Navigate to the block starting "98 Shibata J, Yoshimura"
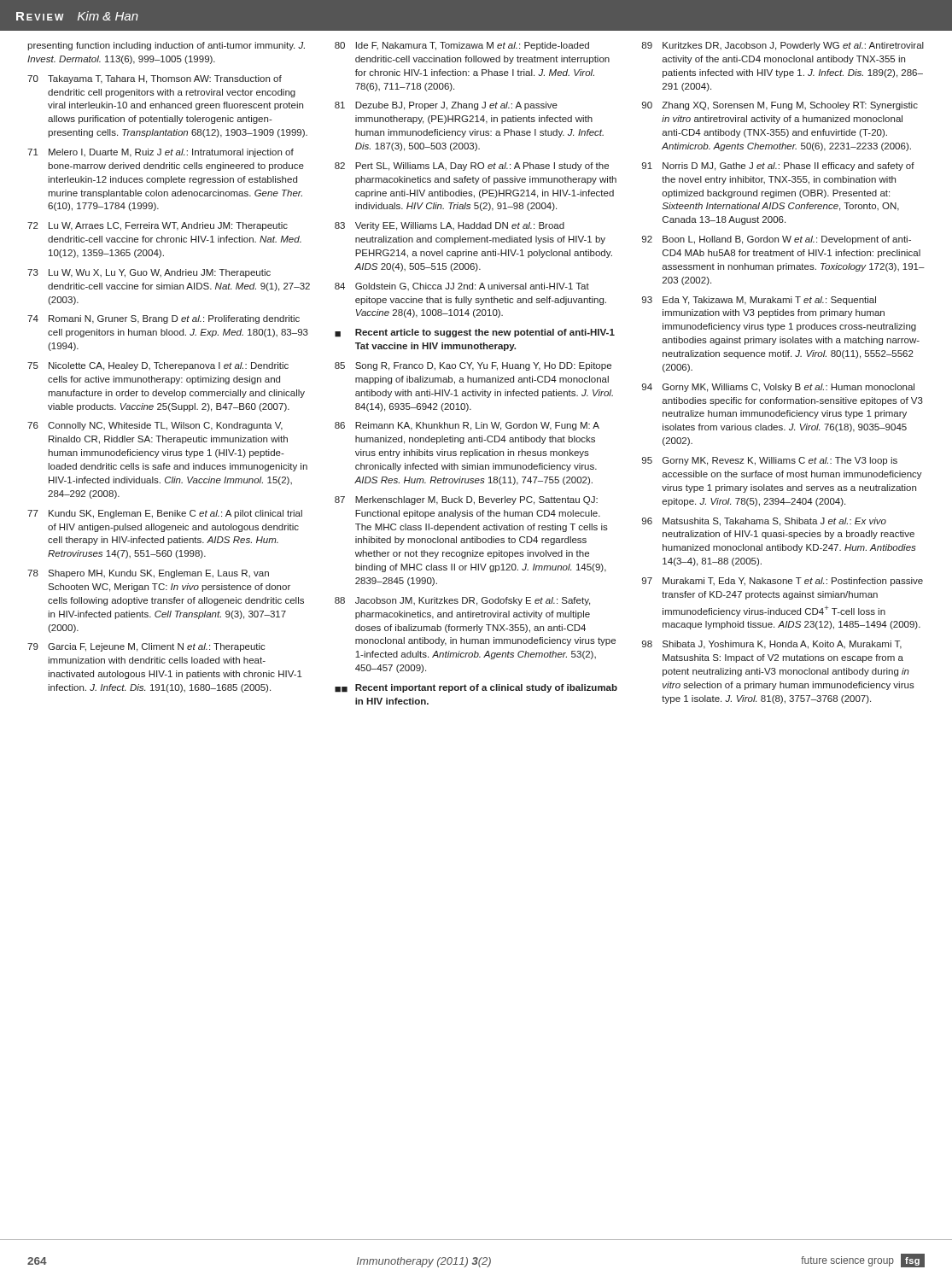Screen dimensions: 1281x952 coord(783,672)
